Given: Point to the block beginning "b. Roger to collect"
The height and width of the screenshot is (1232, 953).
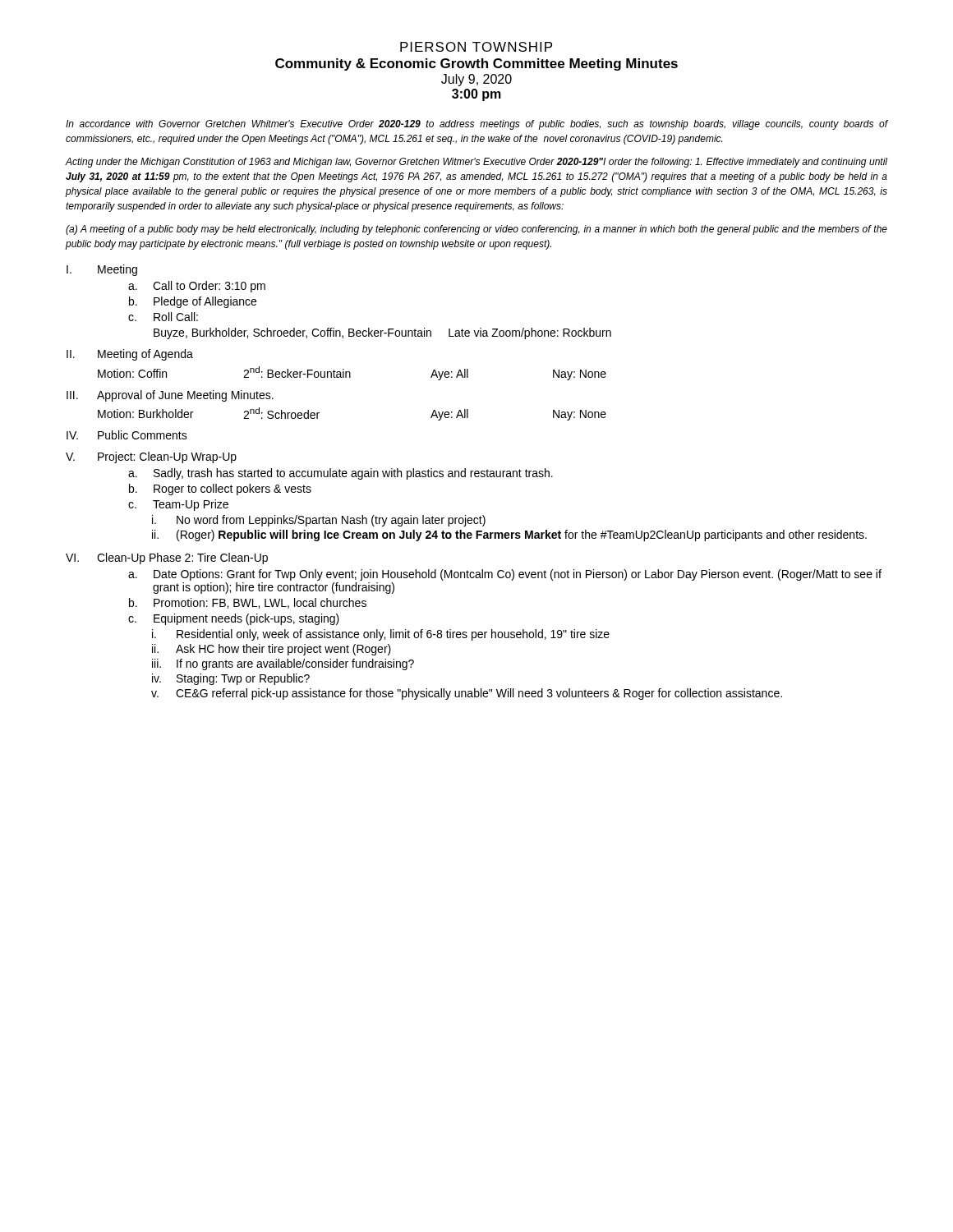Looking at the screenshot, I should (220, 490).
